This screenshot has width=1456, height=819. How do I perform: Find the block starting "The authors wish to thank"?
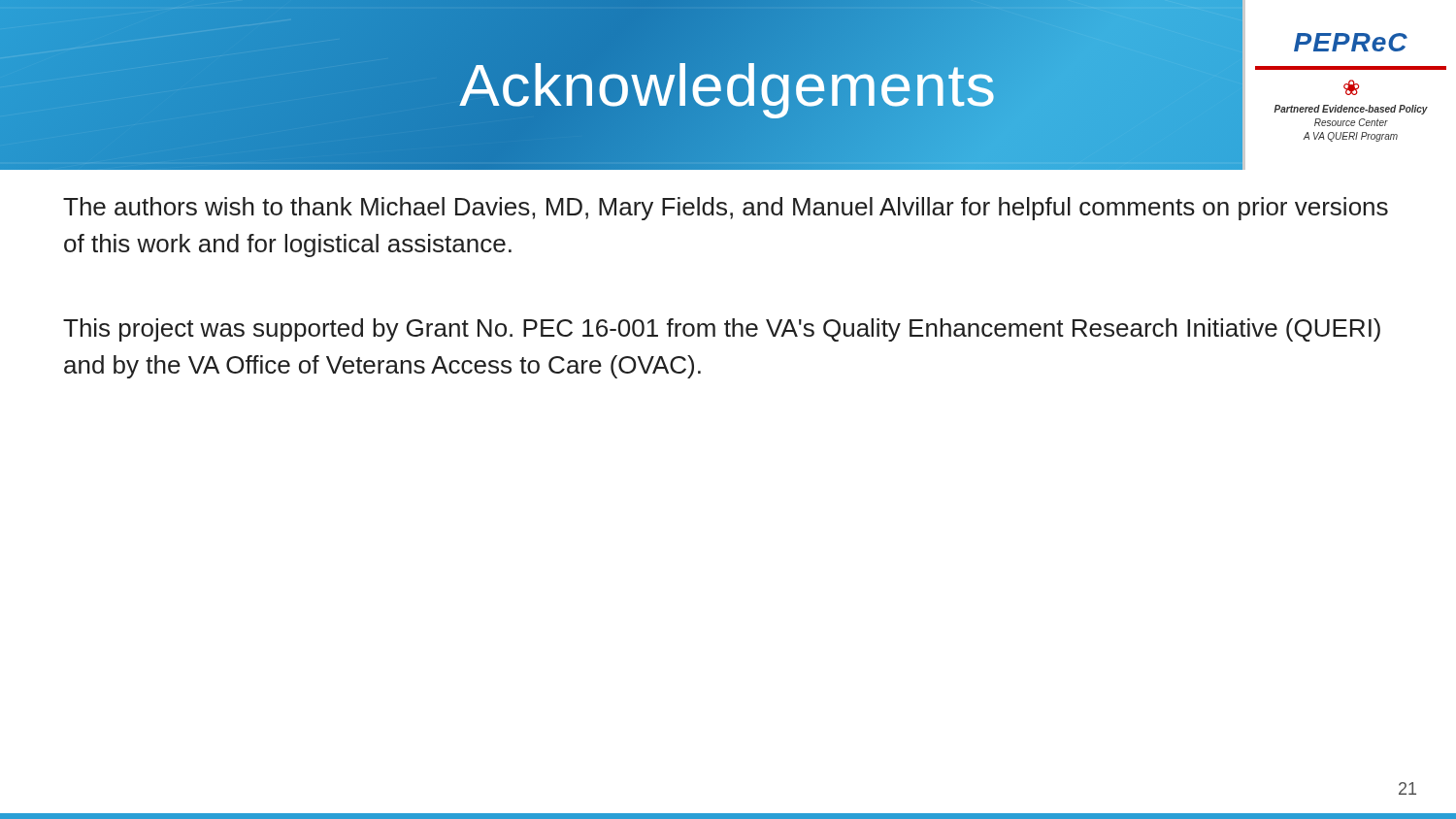[x=726, y=225]
